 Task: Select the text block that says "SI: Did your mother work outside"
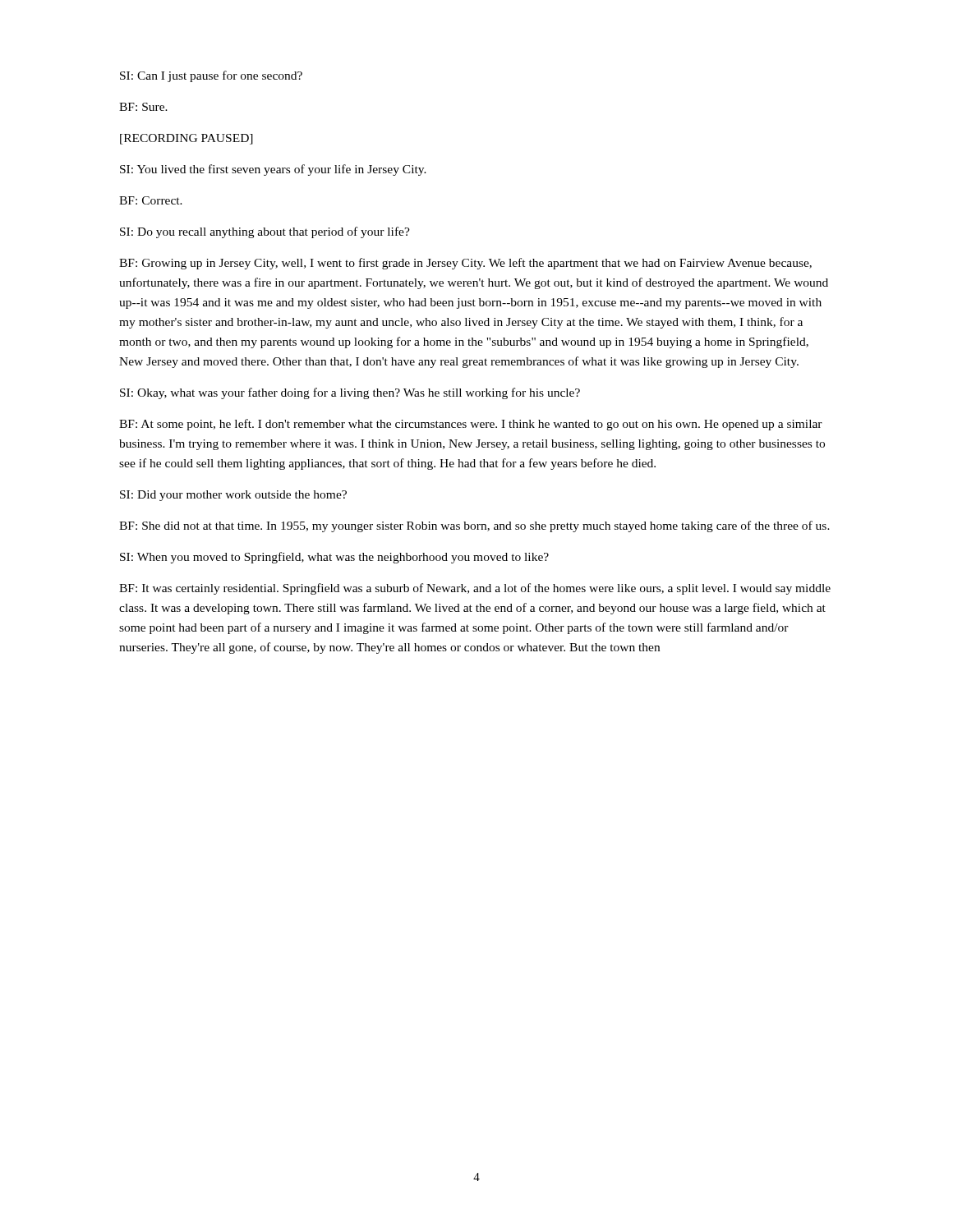click(233, 494)
